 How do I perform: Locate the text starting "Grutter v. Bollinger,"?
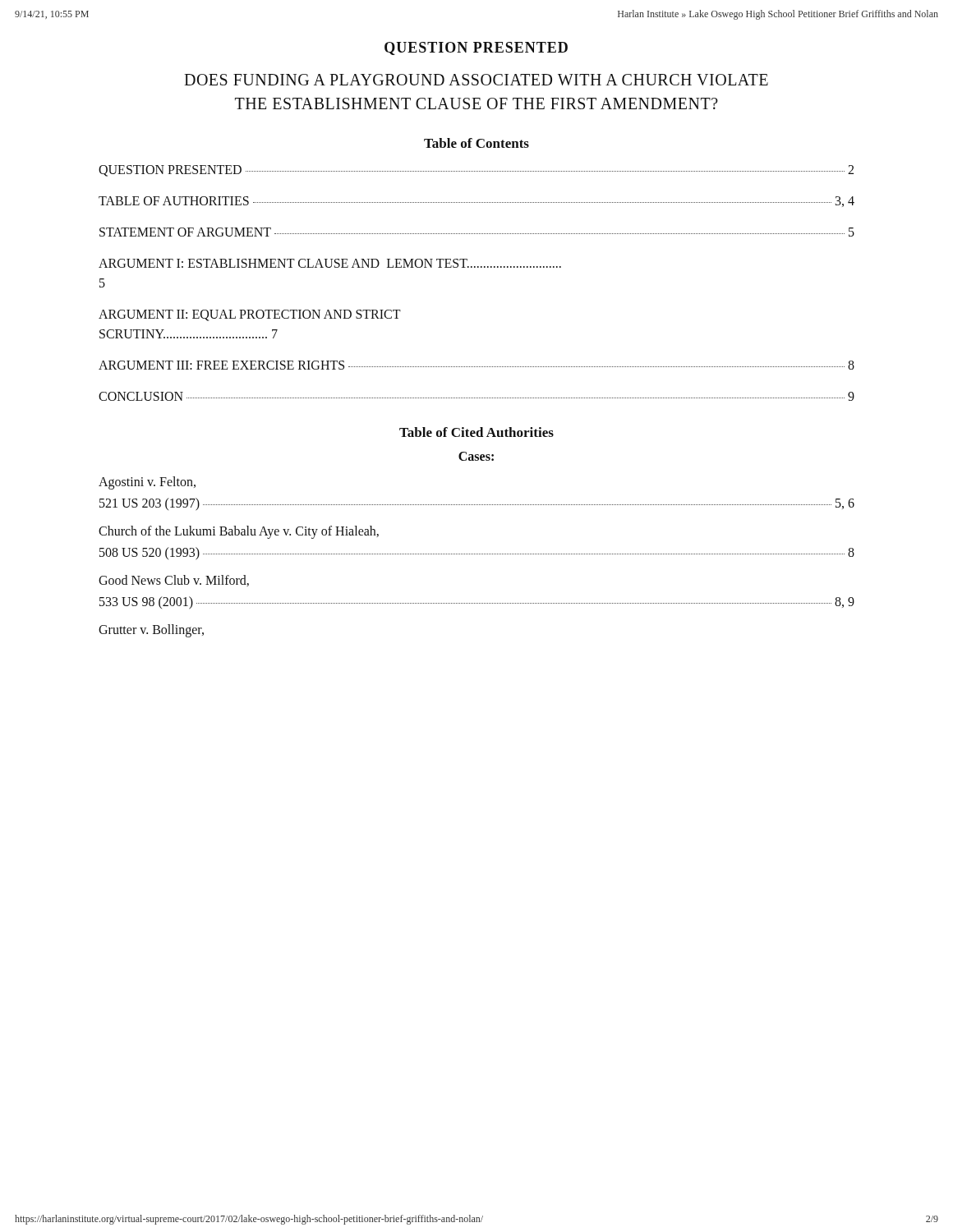pyautogui.click(x=152, y=630)
